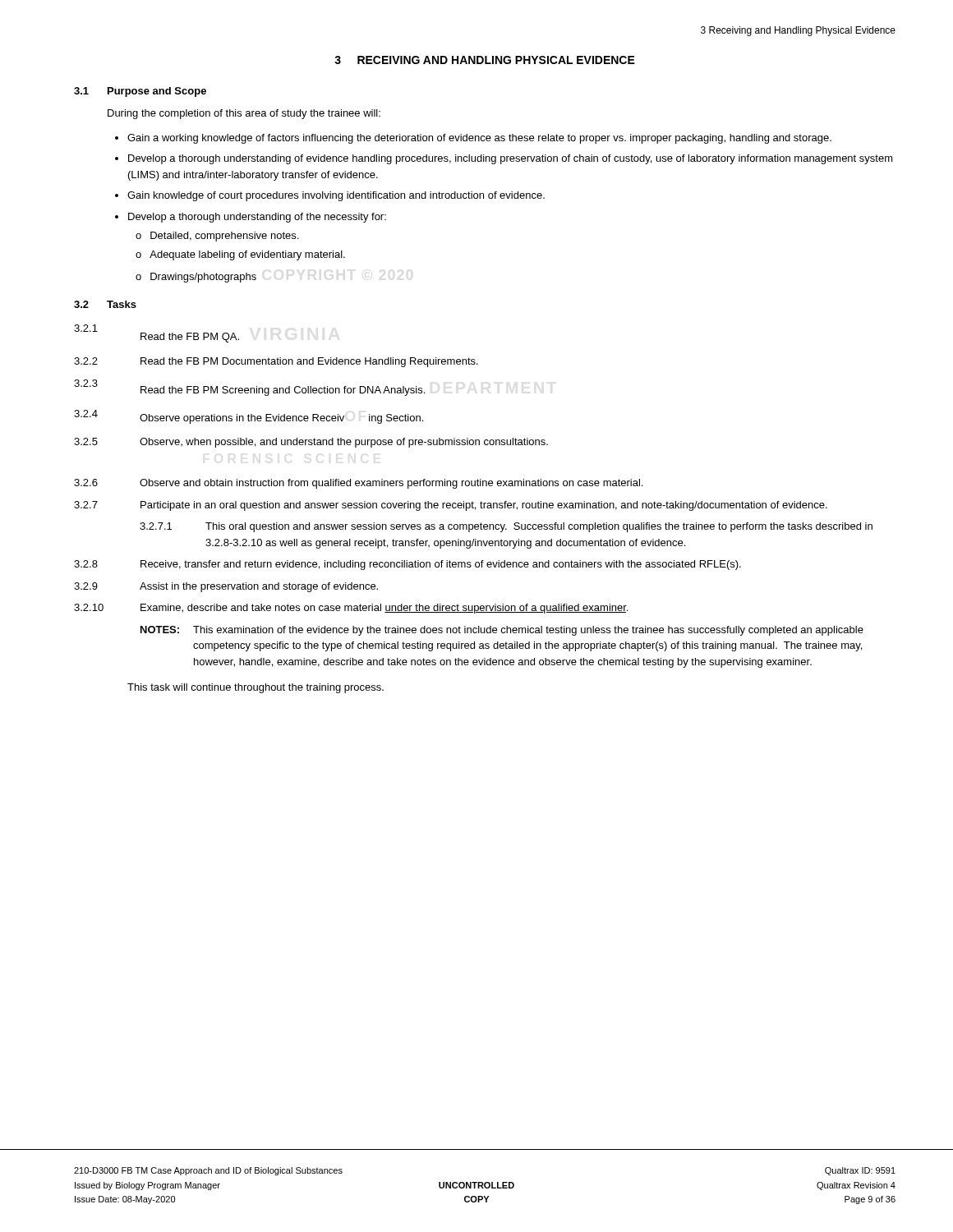Find the list item that reads "Gain a working knowledge of factors"
The image size is (953, 1232).
tap(480, 137)
